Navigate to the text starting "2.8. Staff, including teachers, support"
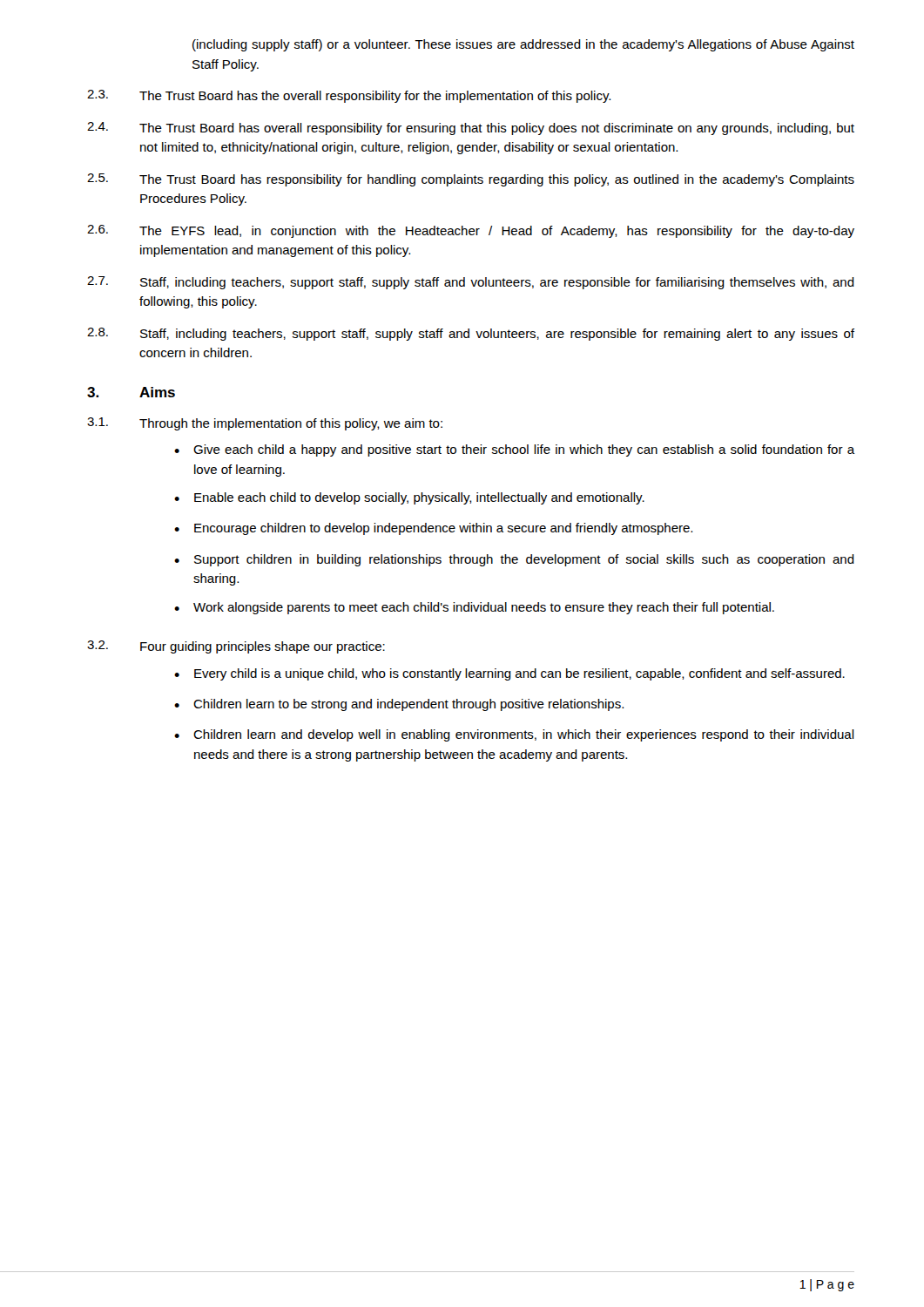Screen dimensions: 1307x924 (471, 343)
